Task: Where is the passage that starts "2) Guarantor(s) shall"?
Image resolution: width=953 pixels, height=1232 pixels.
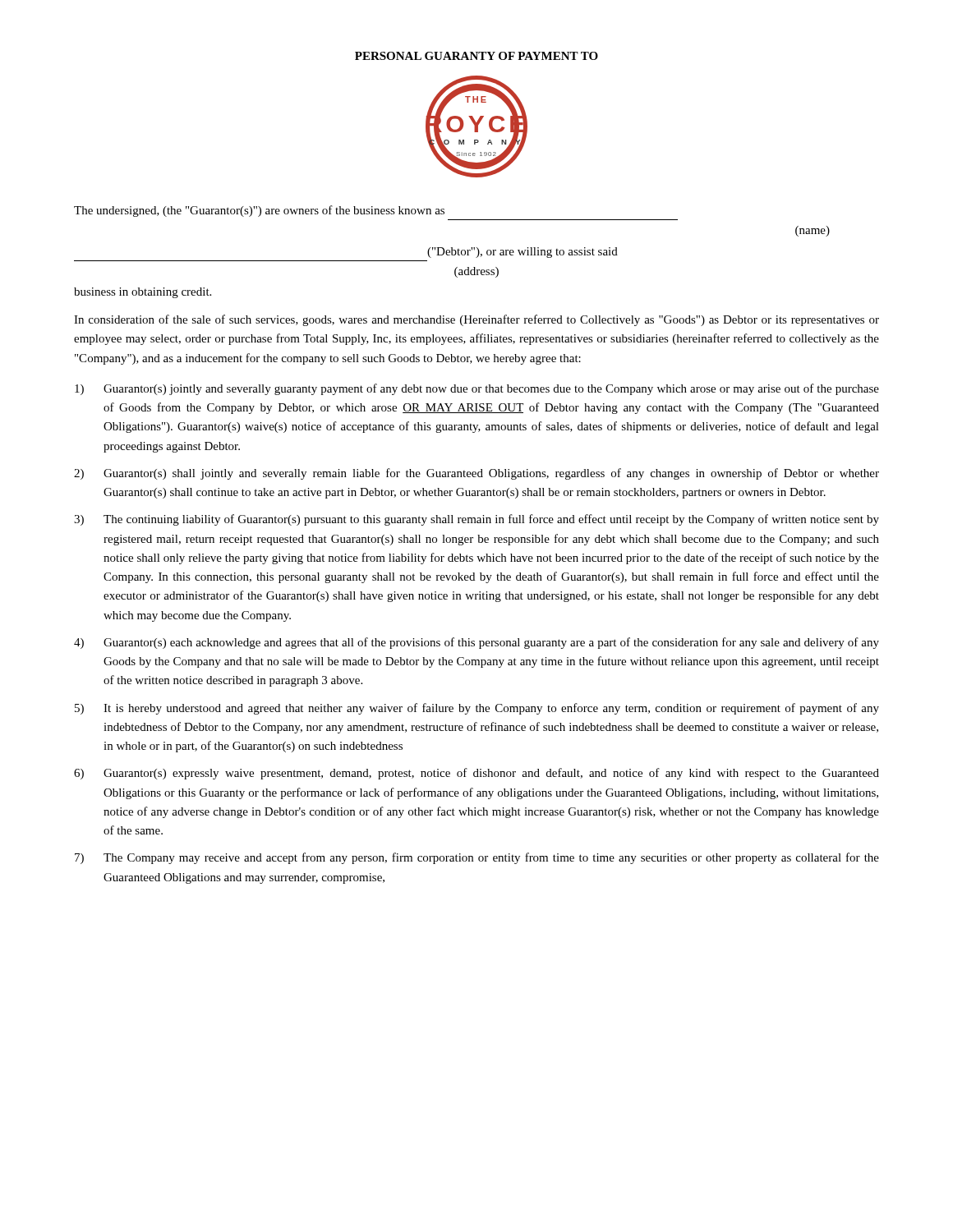Action: (476, 483)
